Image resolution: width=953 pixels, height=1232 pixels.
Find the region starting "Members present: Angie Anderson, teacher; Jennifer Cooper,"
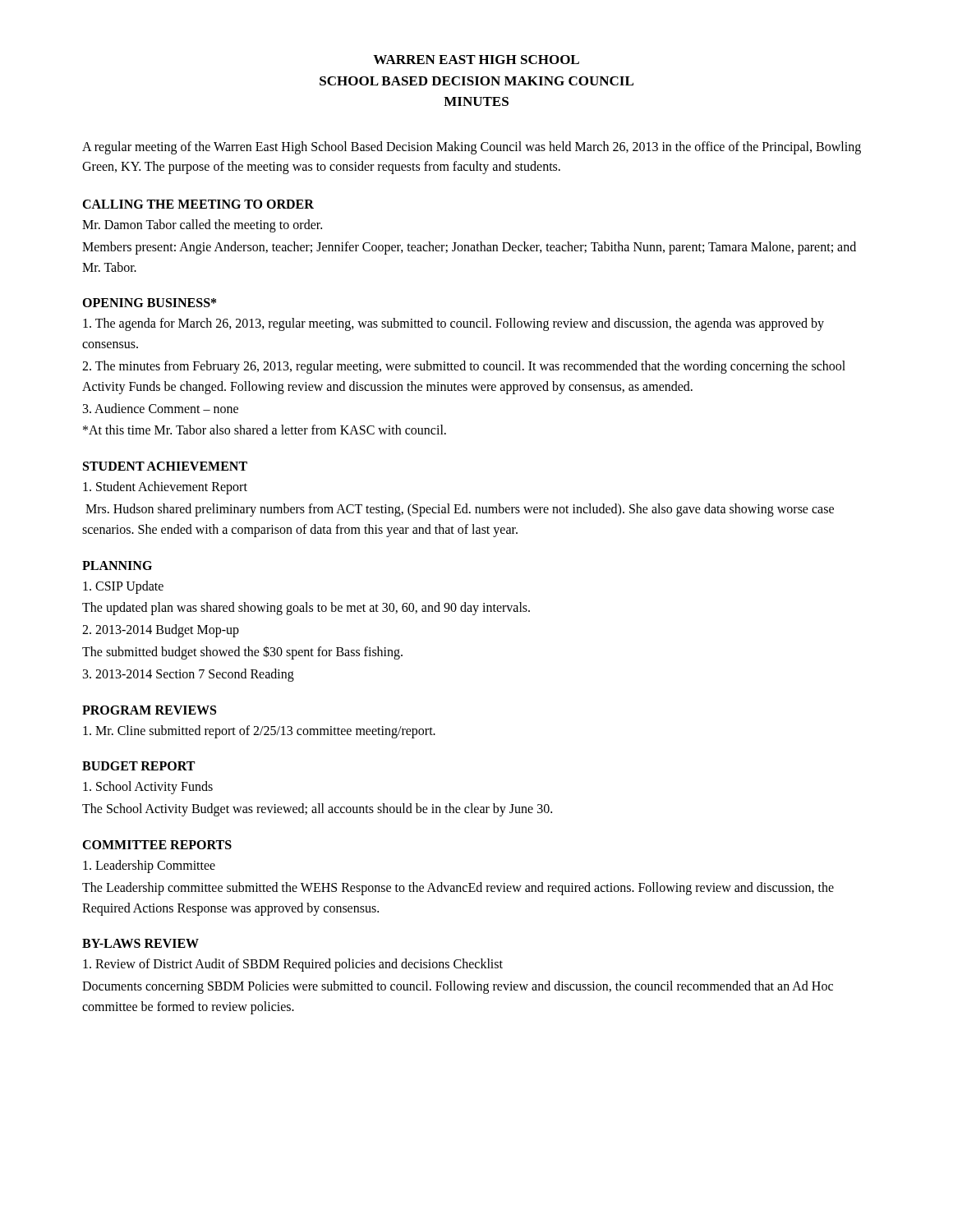pos(469,257)
